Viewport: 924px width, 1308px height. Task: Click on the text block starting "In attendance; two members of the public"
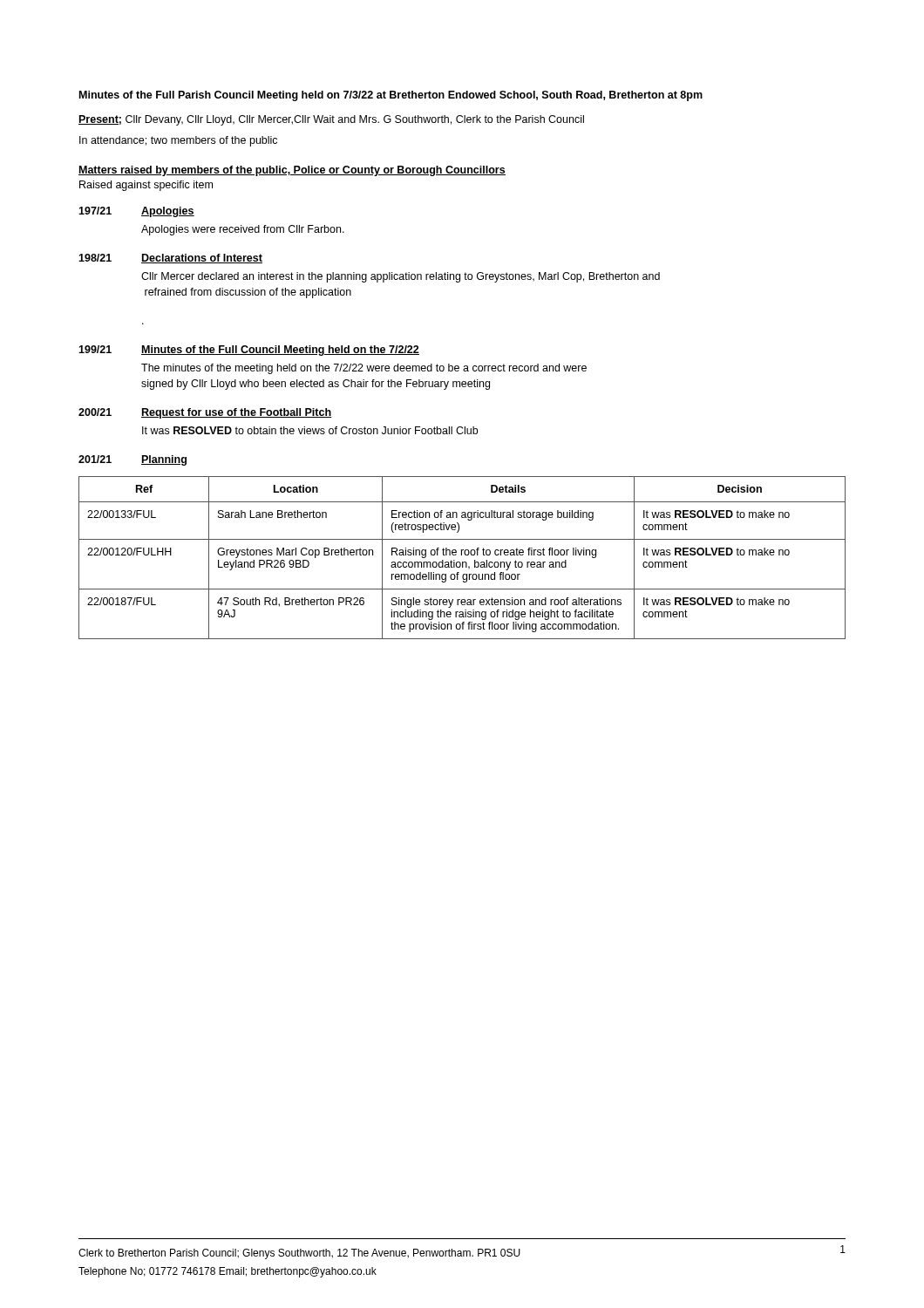click(x=178, y=141)
